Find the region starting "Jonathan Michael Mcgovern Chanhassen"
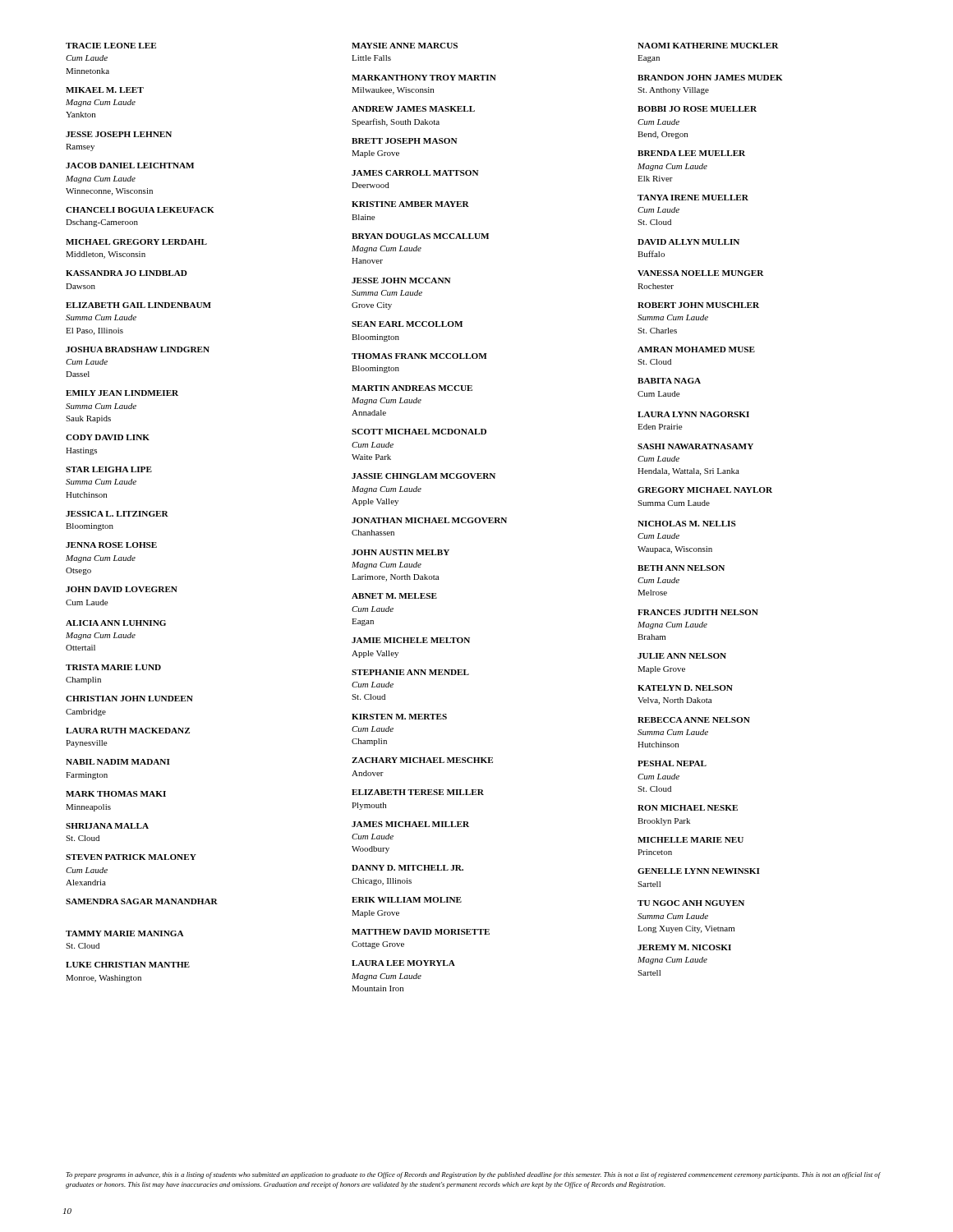 pyautogui.click(x=485, y=527)
